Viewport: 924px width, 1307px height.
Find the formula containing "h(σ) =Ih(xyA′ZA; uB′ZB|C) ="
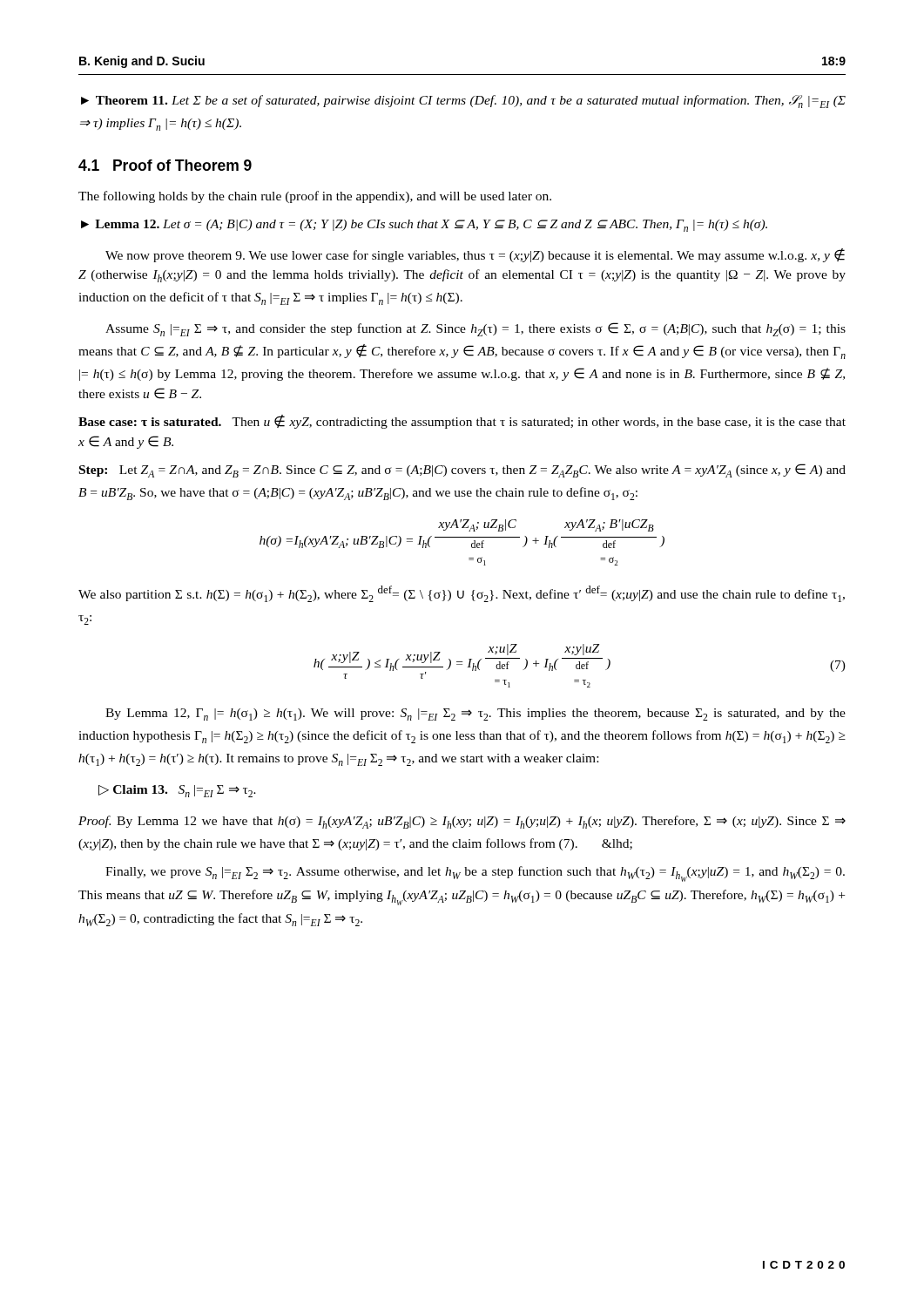click(x=462, y=542)
